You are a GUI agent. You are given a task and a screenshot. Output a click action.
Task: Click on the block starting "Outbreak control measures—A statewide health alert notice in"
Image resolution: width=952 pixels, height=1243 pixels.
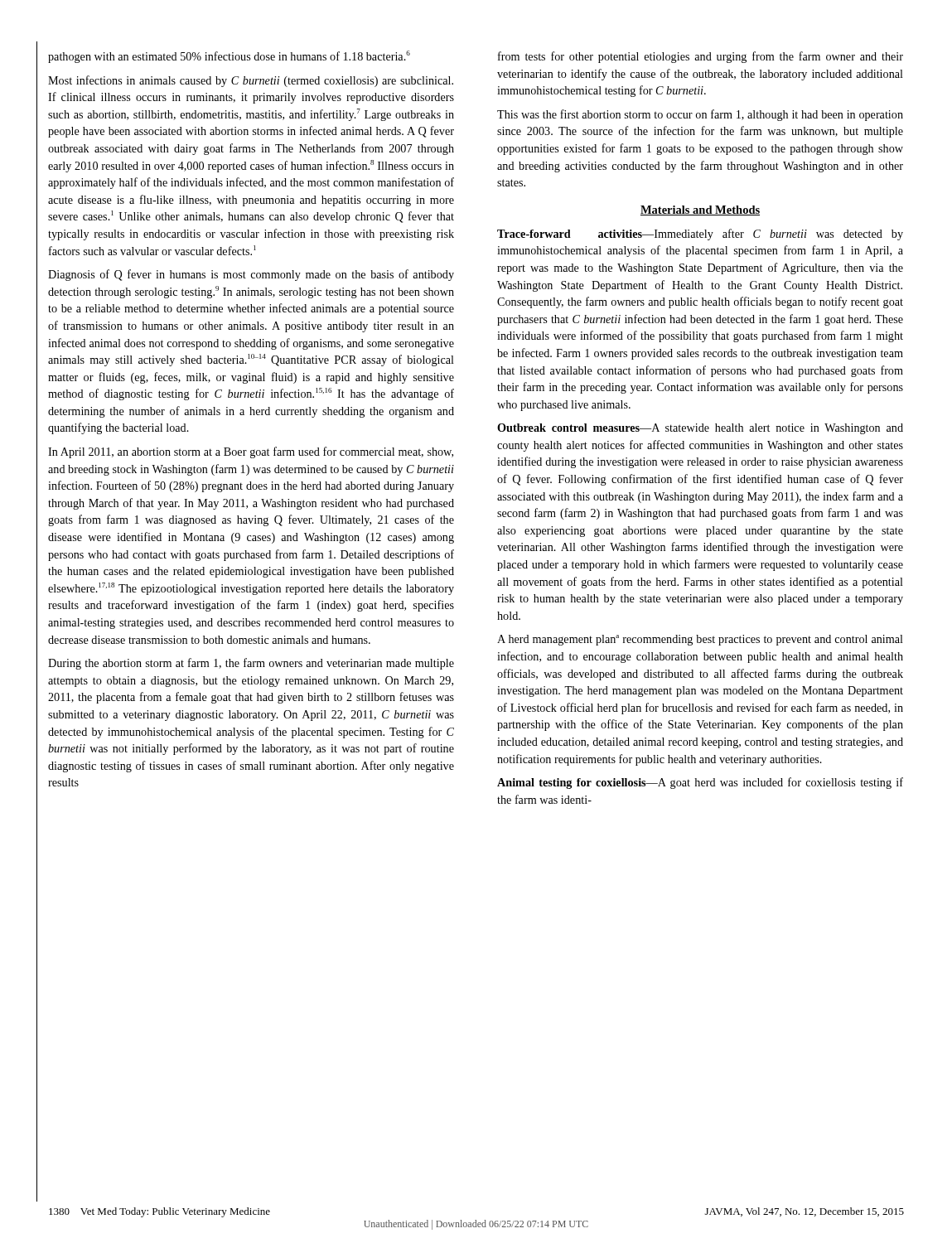click(700, 522)
